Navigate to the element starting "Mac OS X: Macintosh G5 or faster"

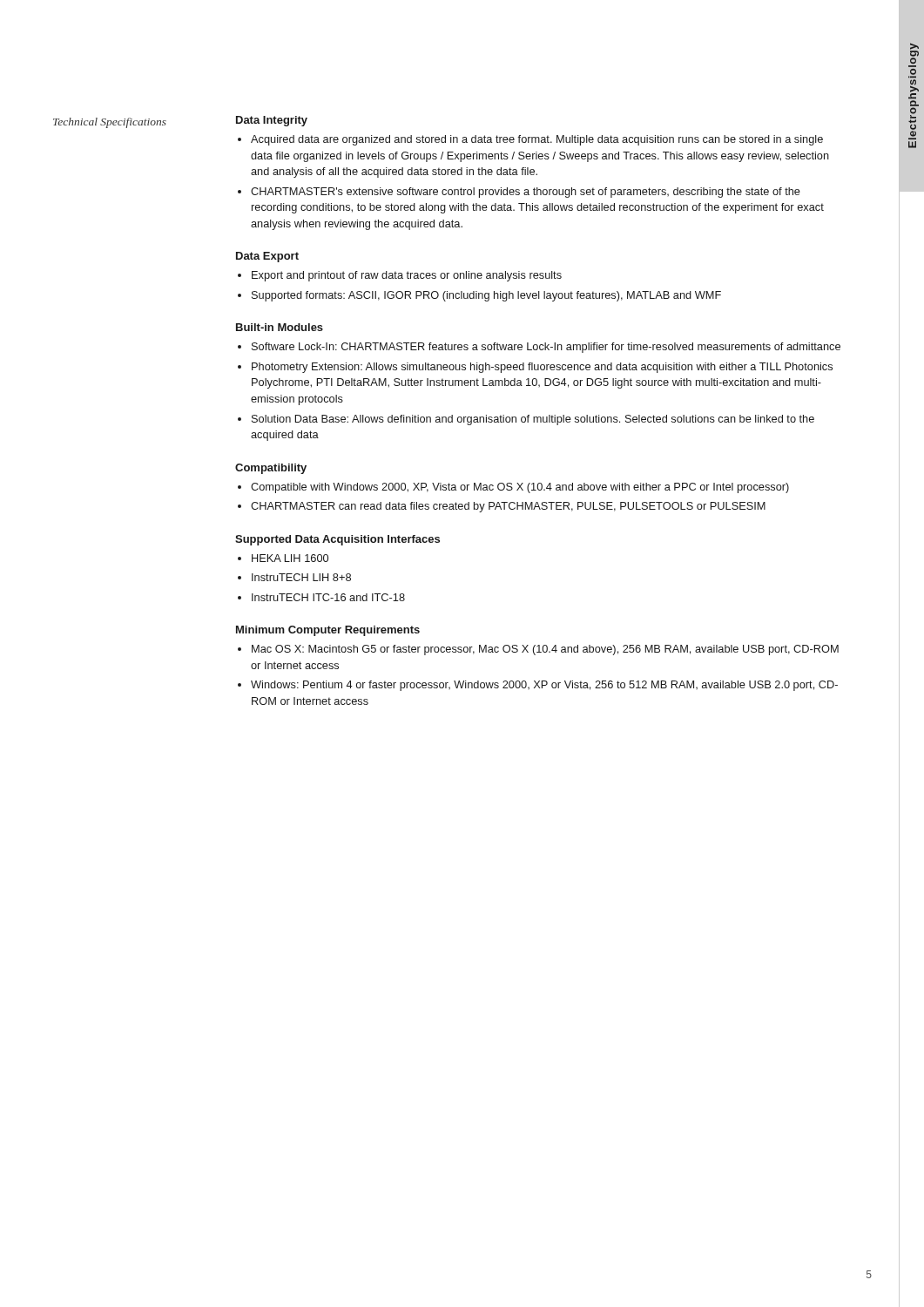[x=545, y=657]
